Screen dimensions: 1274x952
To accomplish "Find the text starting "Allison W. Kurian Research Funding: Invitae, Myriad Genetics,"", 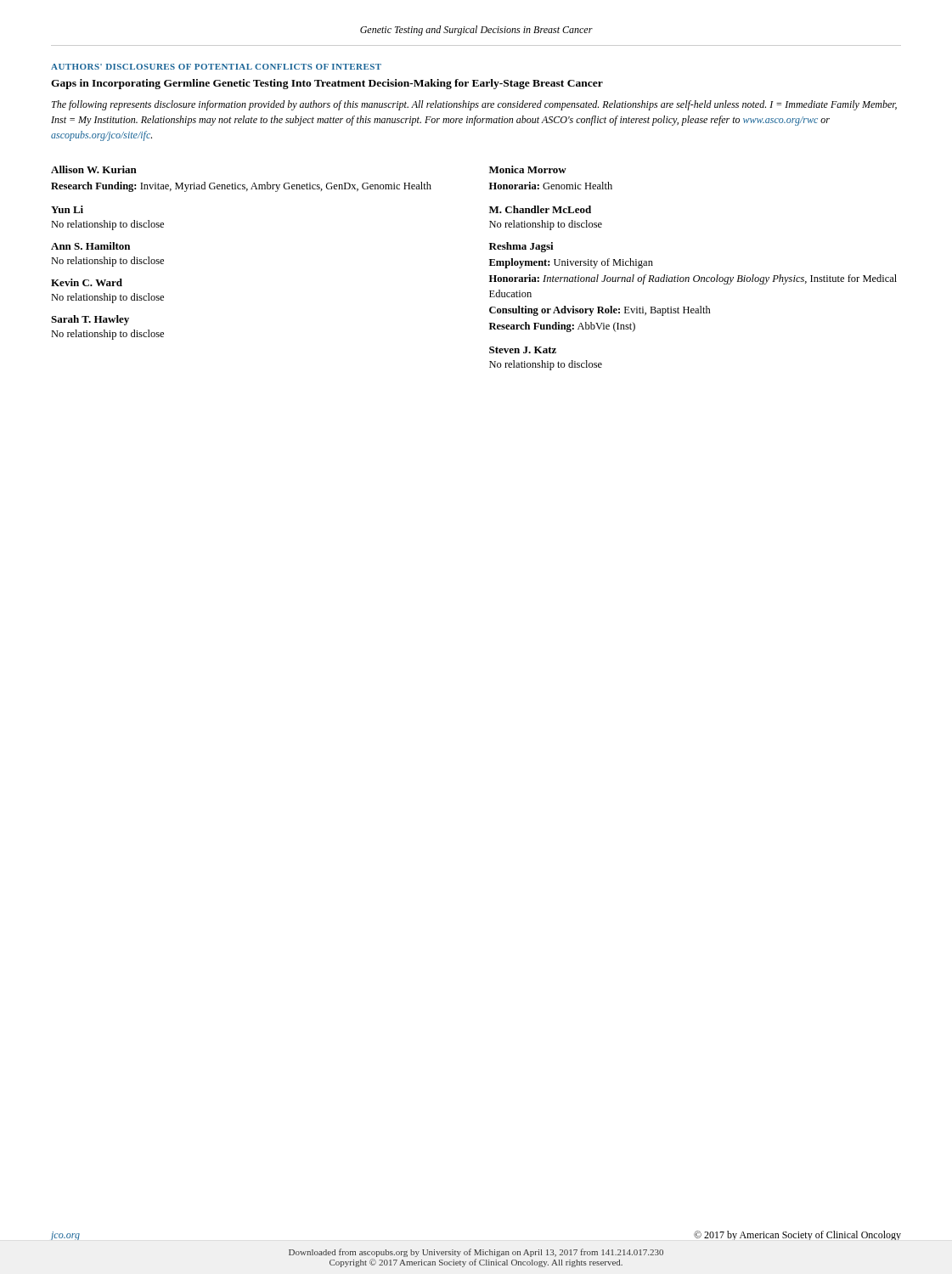I will click(x=257, y=179).
